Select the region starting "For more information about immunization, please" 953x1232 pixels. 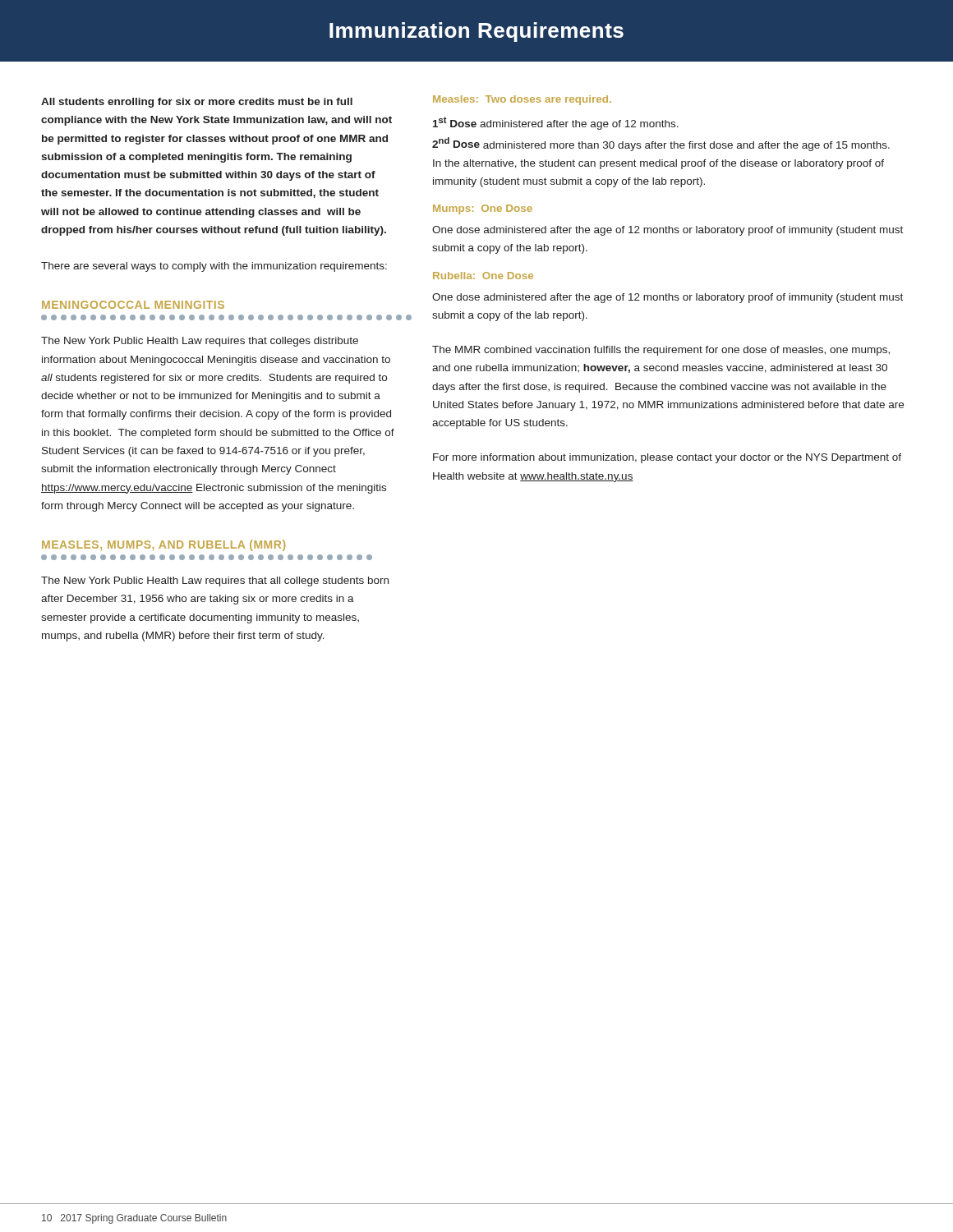coord(667,467)
